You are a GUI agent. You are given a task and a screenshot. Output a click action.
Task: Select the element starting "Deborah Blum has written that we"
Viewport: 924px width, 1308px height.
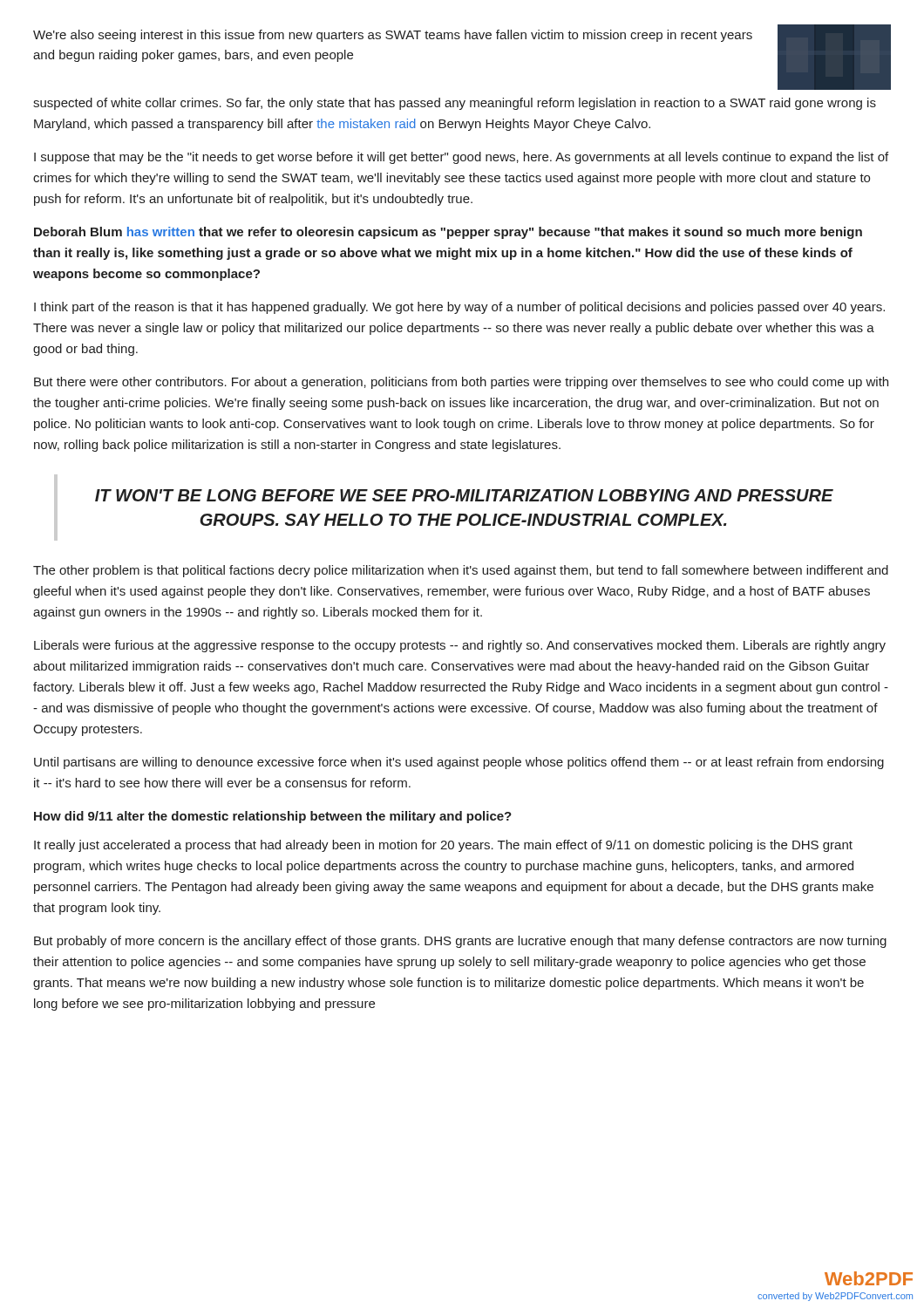tap(448, 252)
